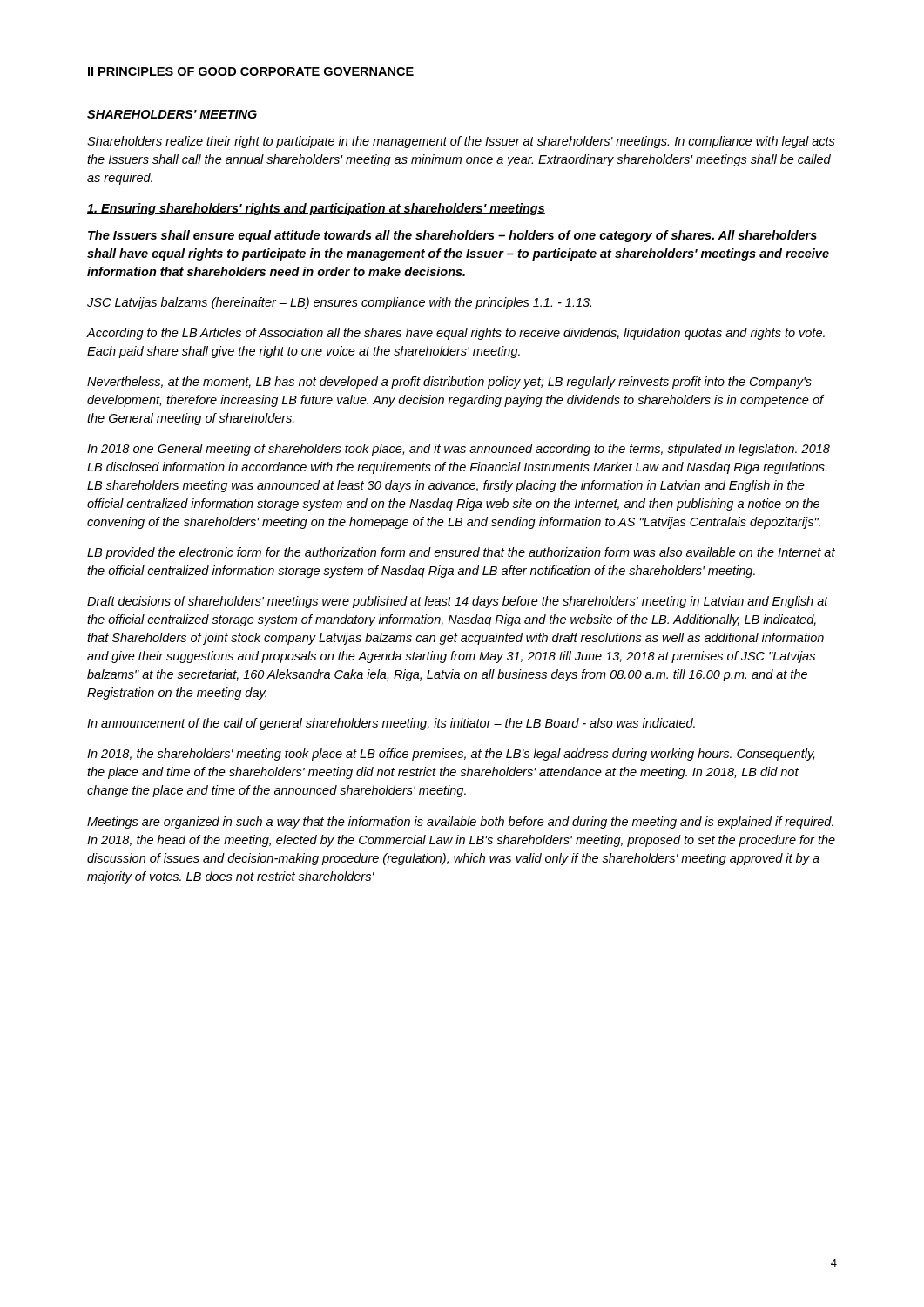Locate the text block that reads "Nevertheless, at the"
This screenshot has height=1307, width=924.
455,400
